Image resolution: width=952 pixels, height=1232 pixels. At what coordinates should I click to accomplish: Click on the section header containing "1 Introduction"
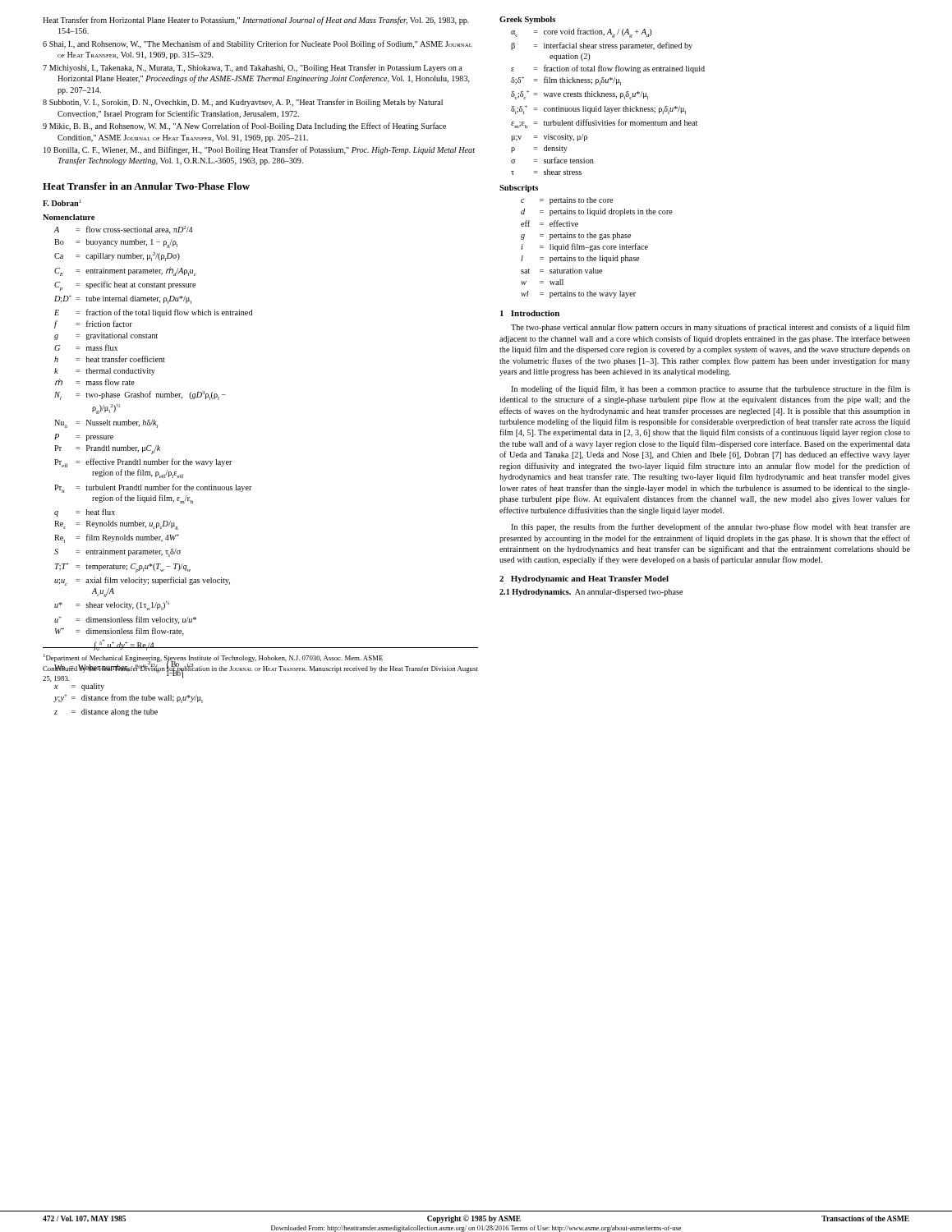[530, 313]
